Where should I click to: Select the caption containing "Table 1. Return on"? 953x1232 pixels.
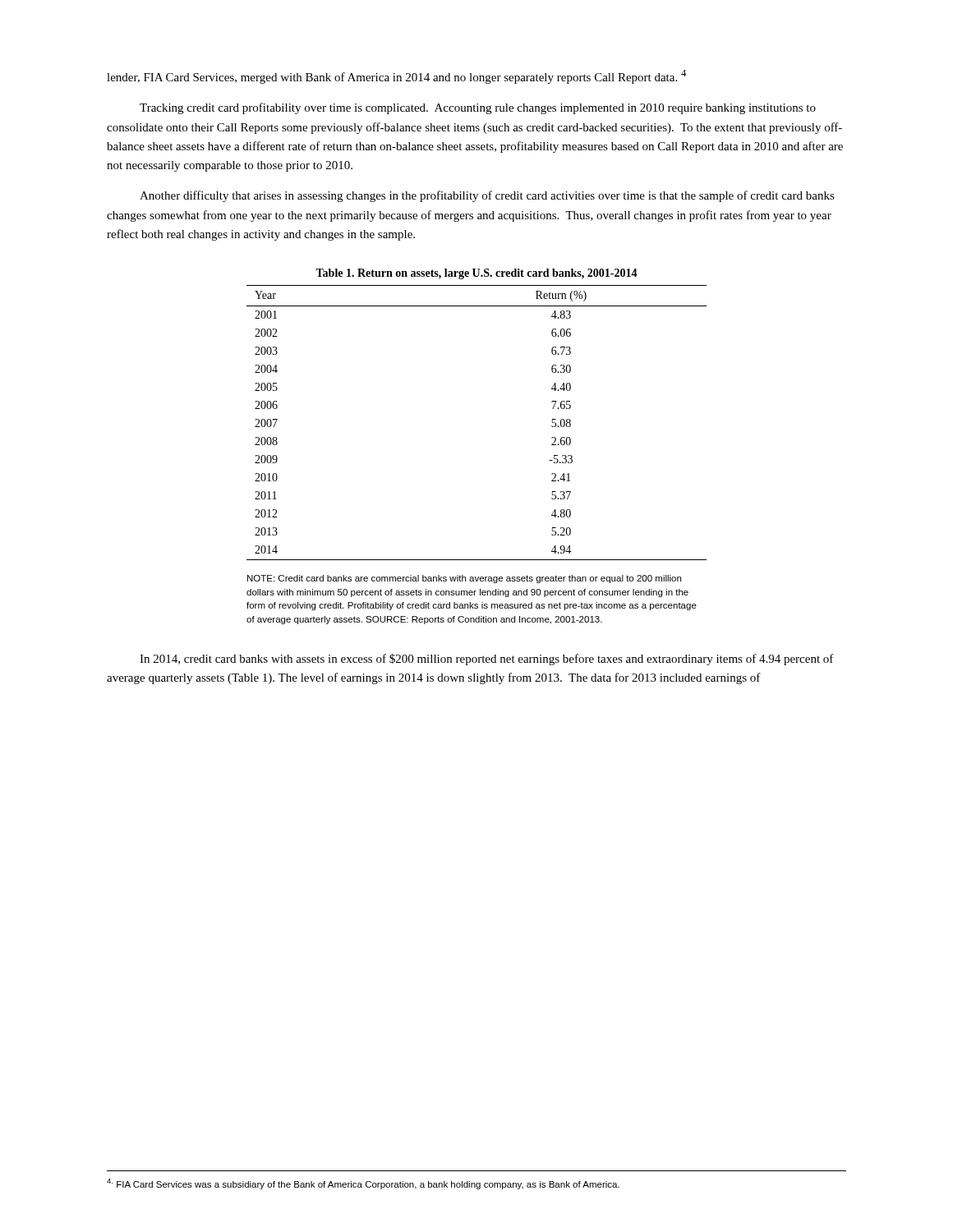coord(476,273)
